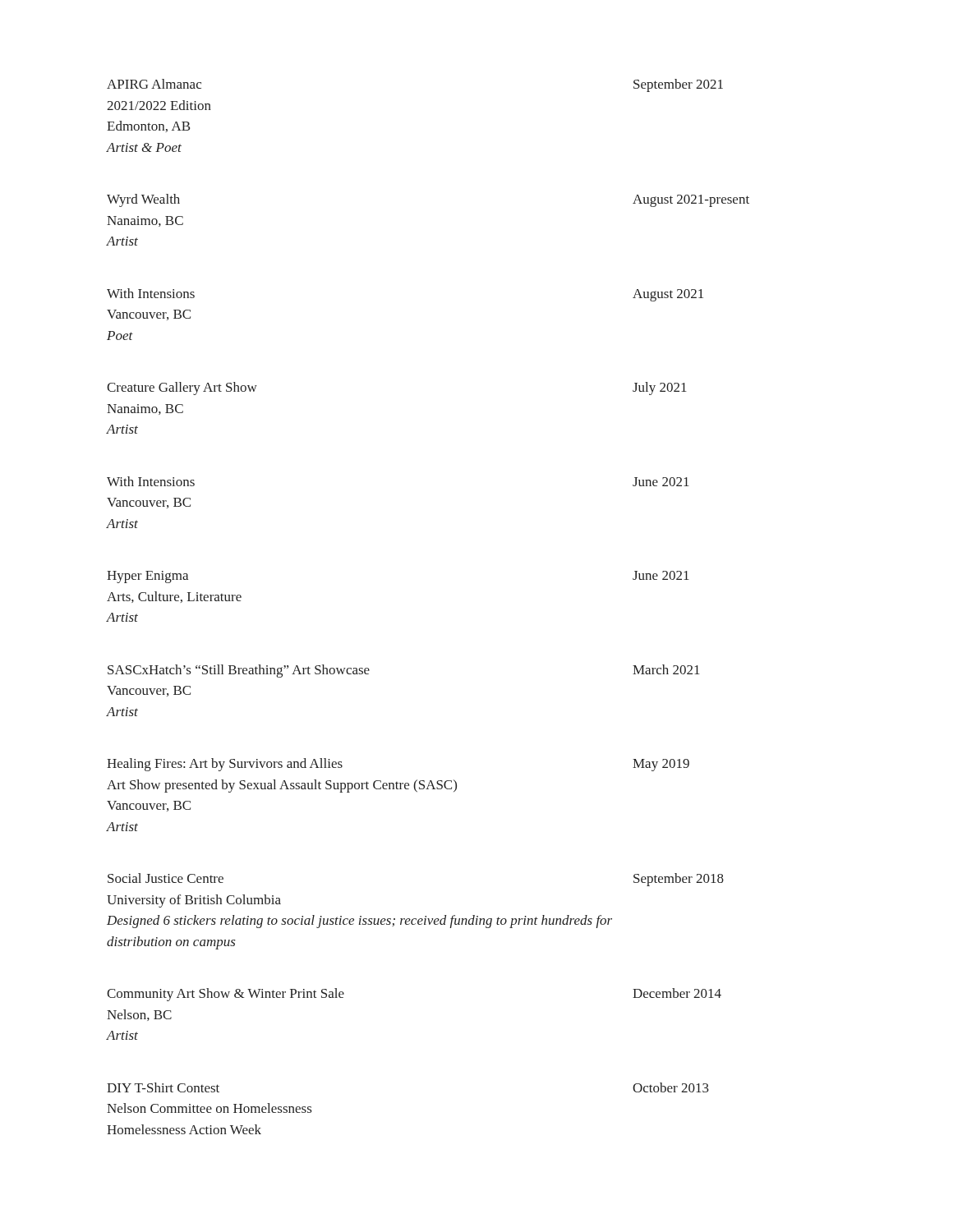Screen dimensions: 1232x953
Task: Click the passage that begins "SASCxHatch’s “Still Breathing” Art Showcase Vancouver, BC"
Action: pos(243,671)
